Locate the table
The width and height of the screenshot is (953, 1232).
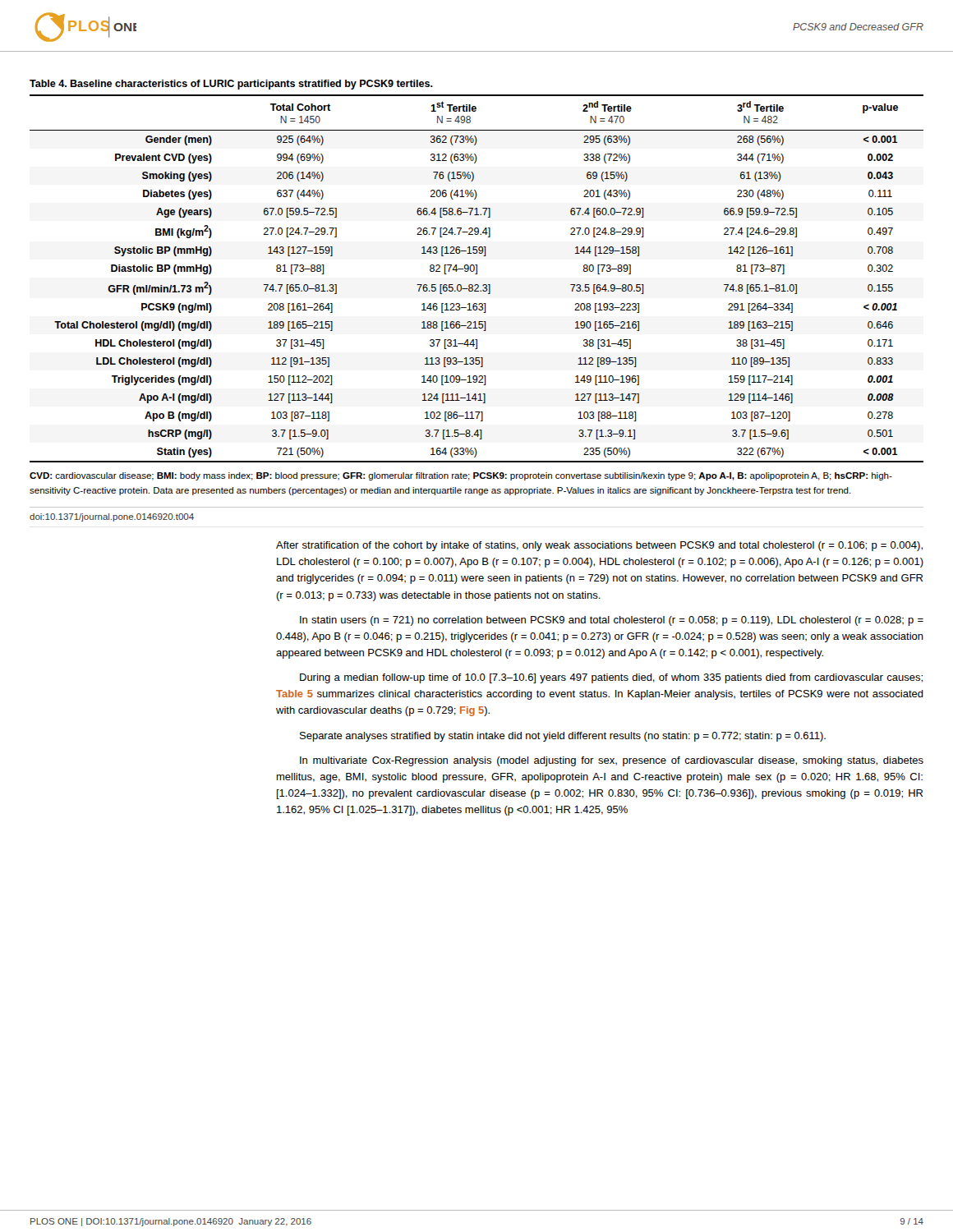click(476, 279)
